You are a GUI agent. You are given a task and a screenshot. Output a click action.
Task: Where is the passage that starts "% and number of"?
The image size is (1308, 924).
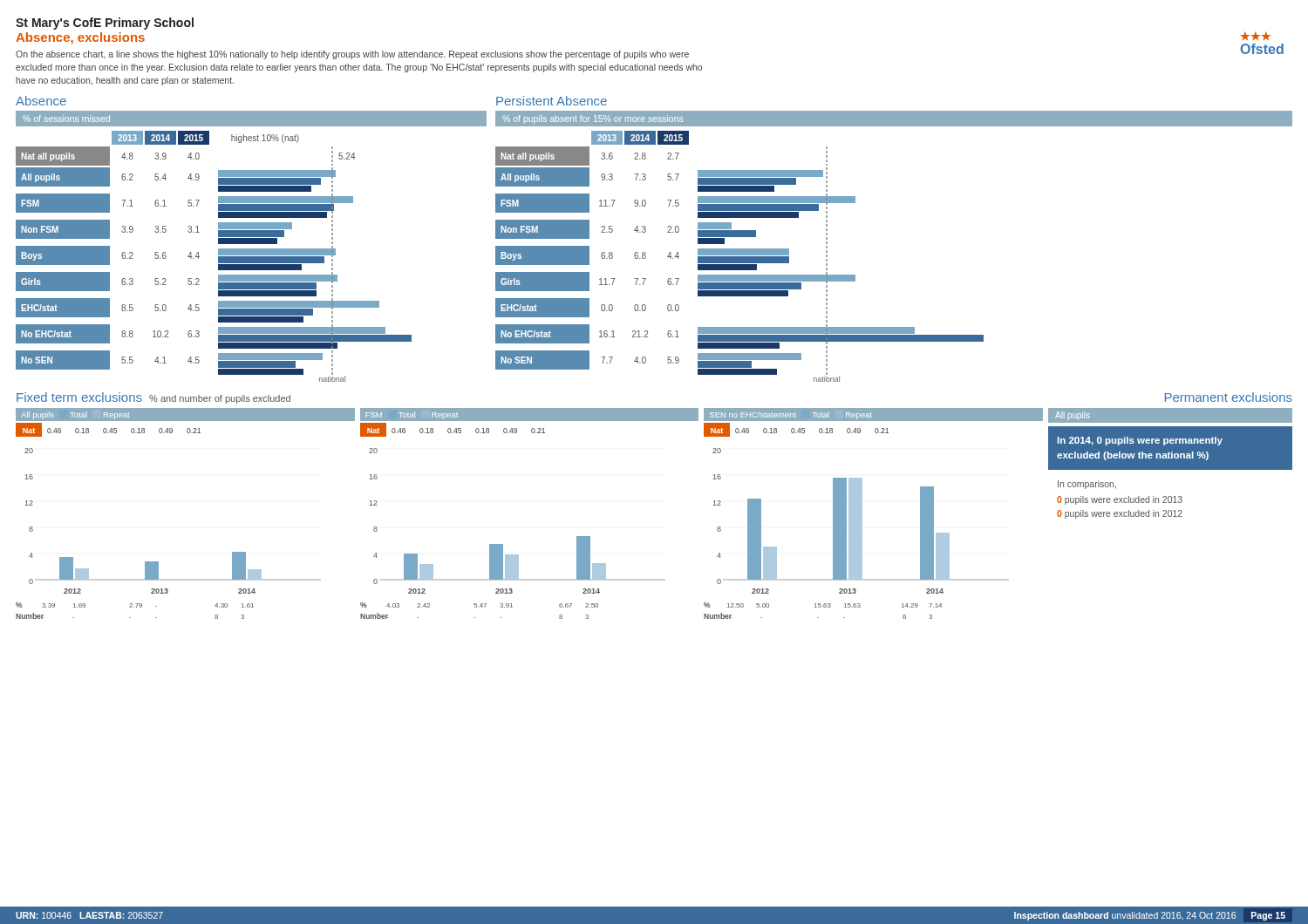[220, 398]
